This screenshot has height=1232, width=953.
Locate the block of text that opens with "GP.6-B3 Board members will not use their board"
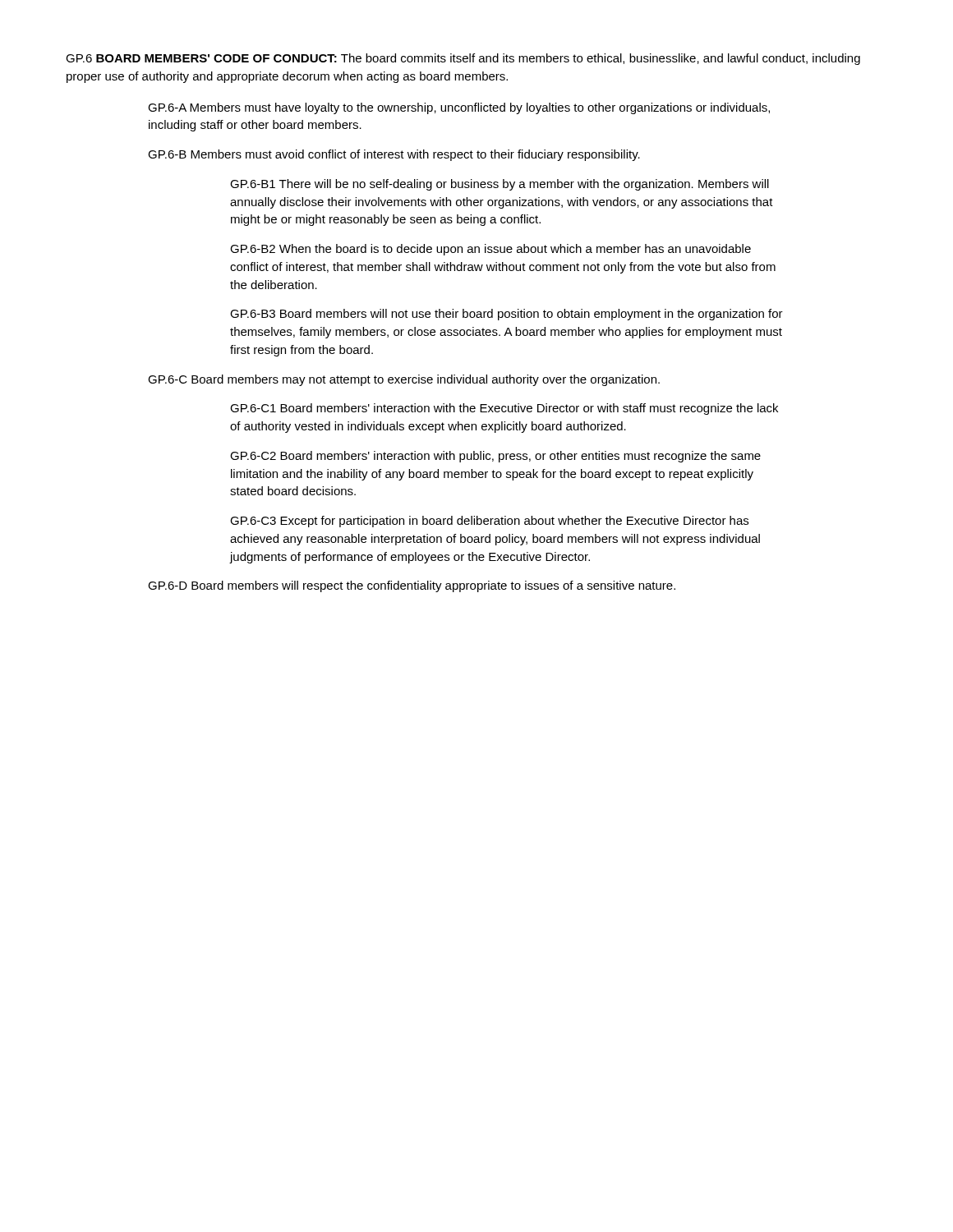506,331
